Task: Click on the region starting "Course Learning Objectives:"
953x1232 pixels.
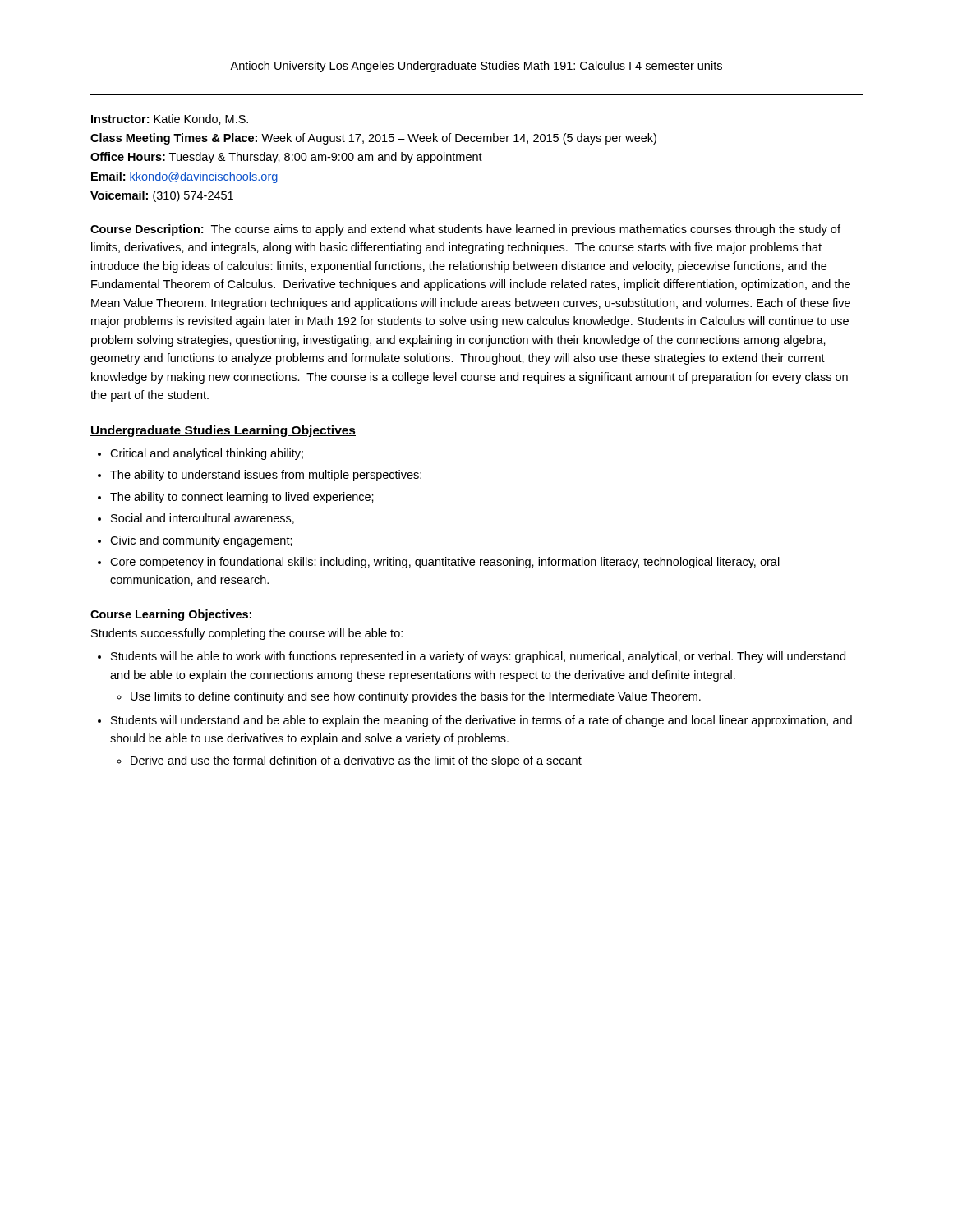Action: tap(171, 614)
